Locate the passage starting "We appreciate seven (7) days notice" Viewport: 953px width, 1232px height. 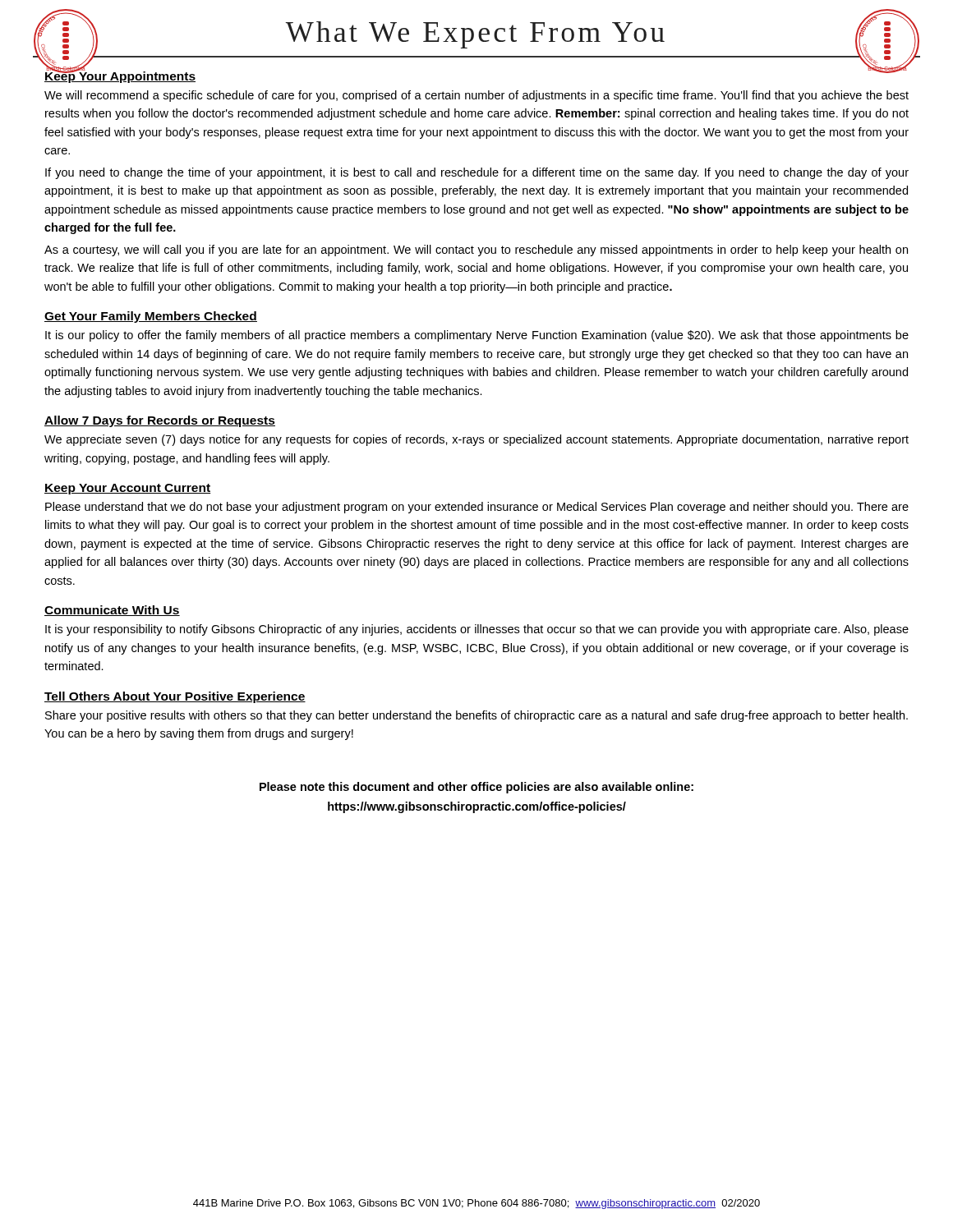click(476, 449)
